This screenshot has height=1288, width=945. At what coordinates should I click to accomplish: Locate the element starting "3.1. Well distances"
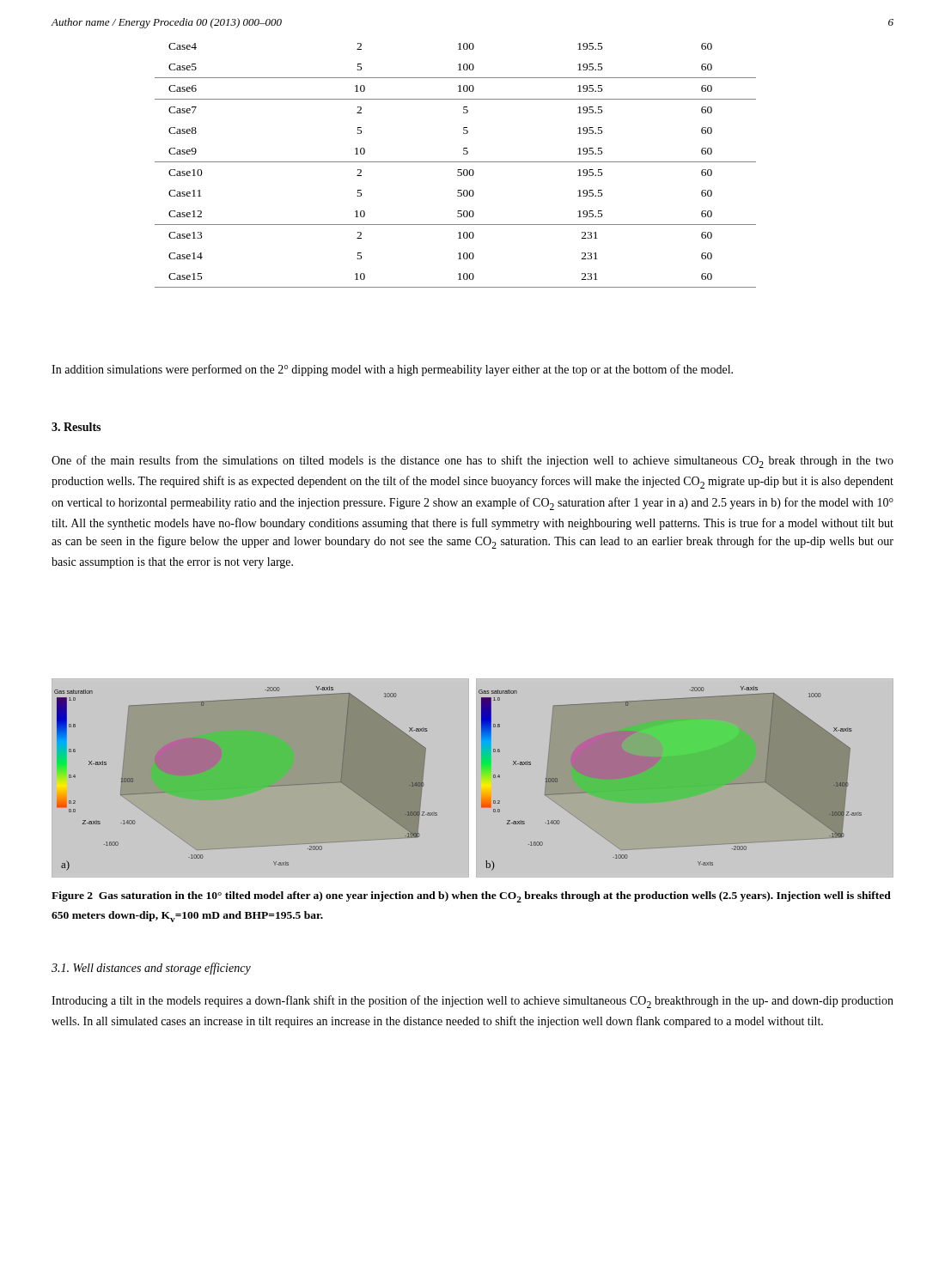click(151, 968)
